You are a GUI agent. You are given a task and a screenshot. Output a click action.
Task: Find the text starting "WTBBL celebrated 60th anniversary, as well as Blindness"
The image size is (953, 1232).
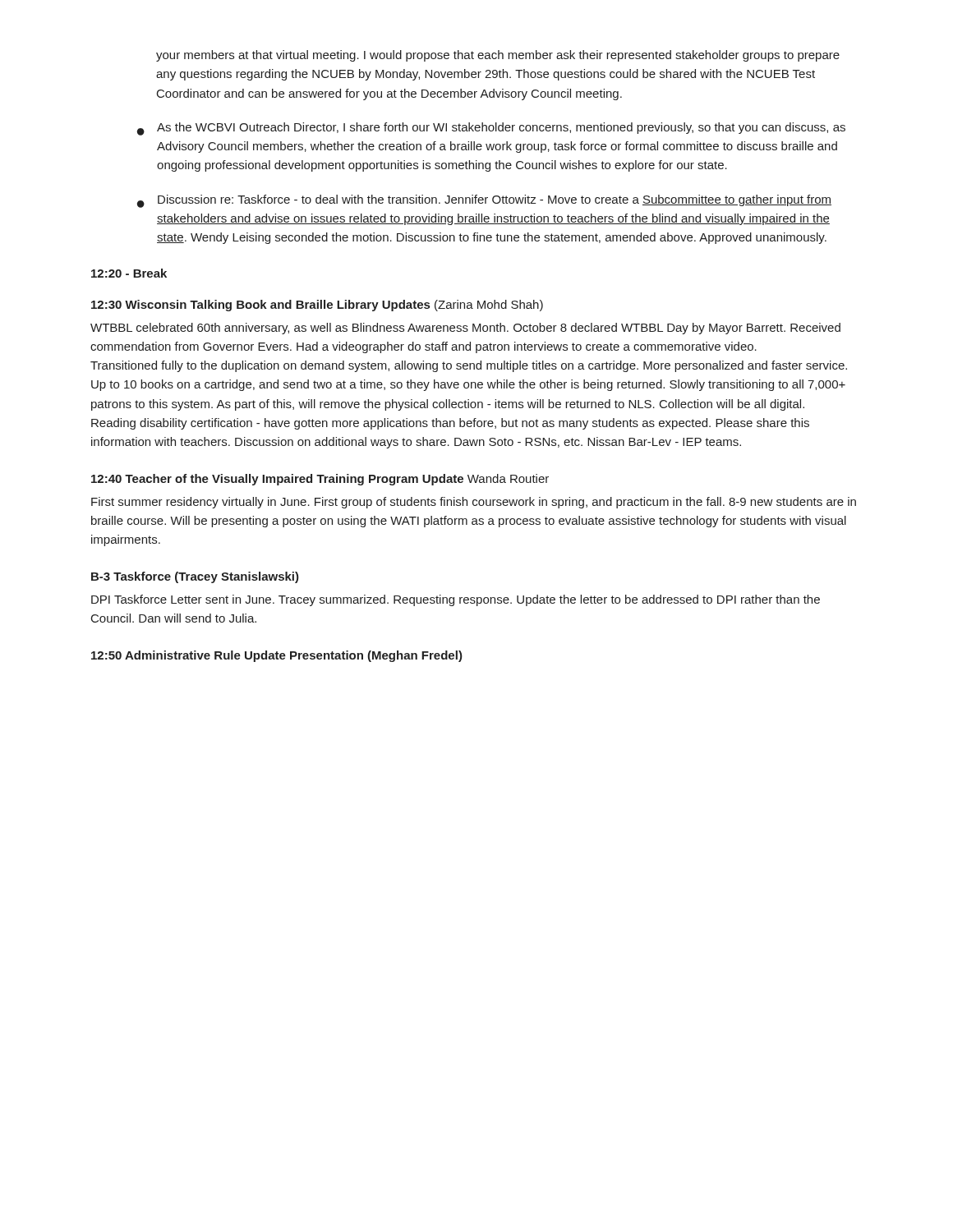469,384
